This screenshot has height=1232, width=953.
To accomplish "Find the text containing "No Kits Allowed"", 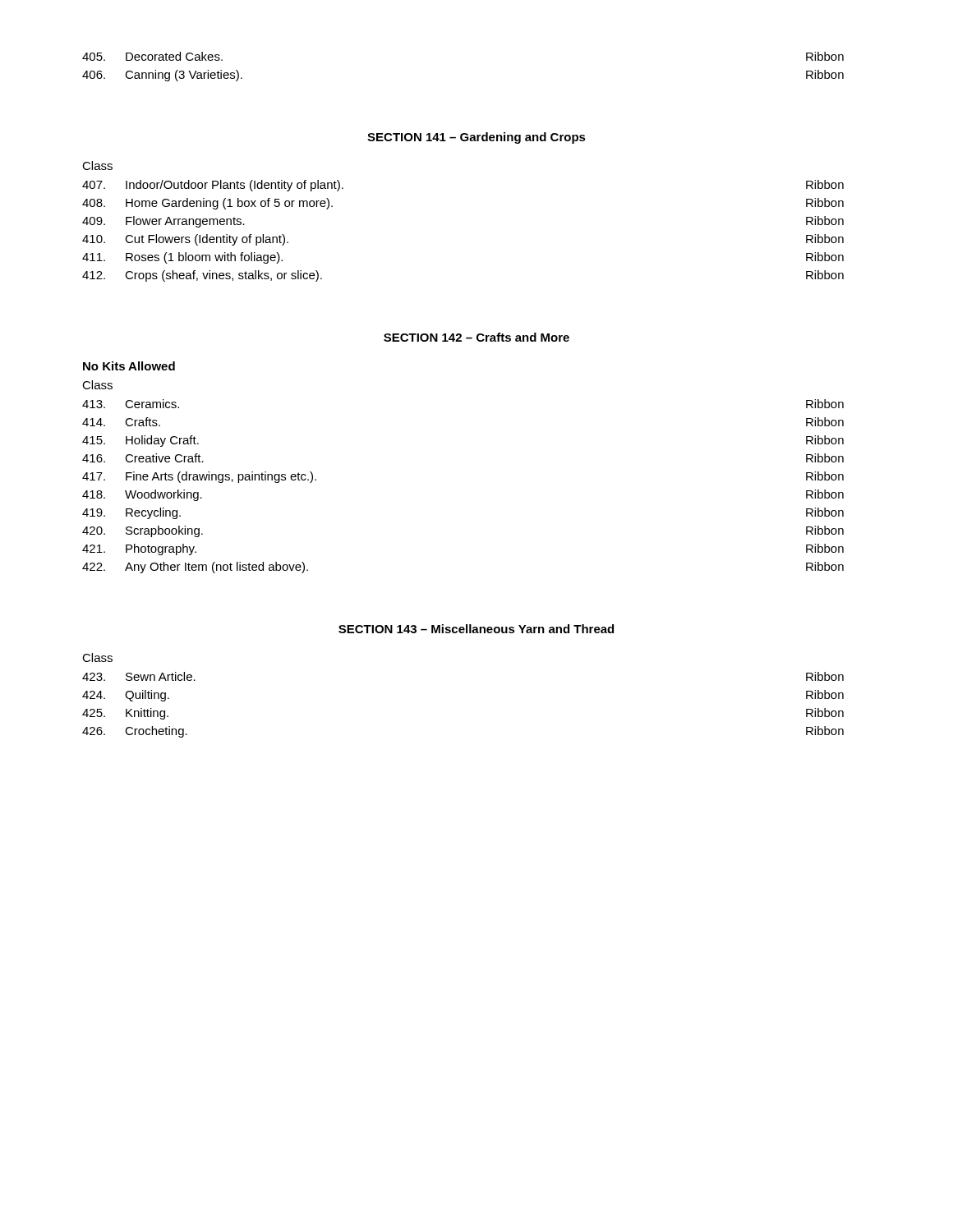I will 129,366.
